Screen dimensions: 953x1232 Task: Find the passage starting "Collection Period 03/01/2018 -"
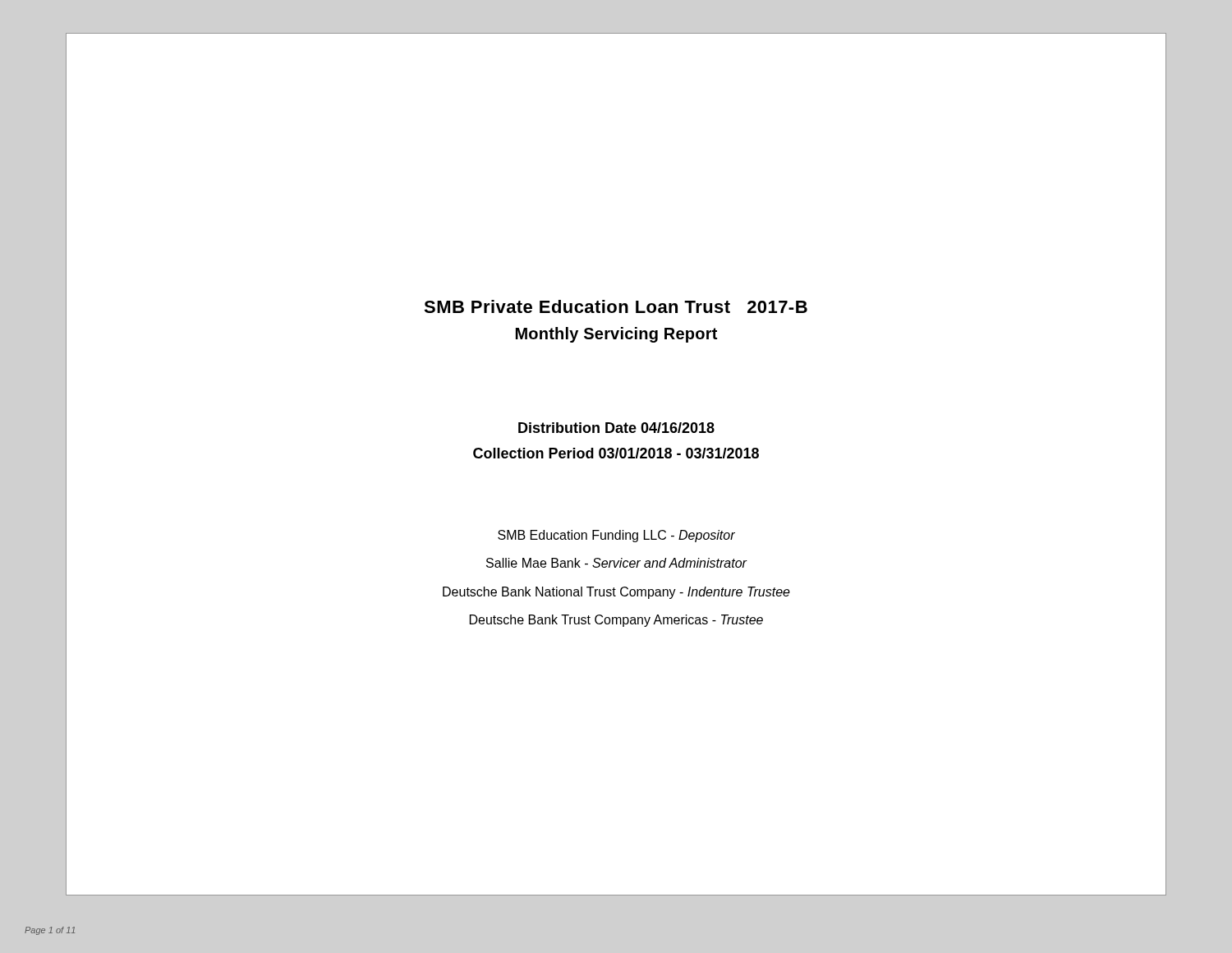(616, 453)
